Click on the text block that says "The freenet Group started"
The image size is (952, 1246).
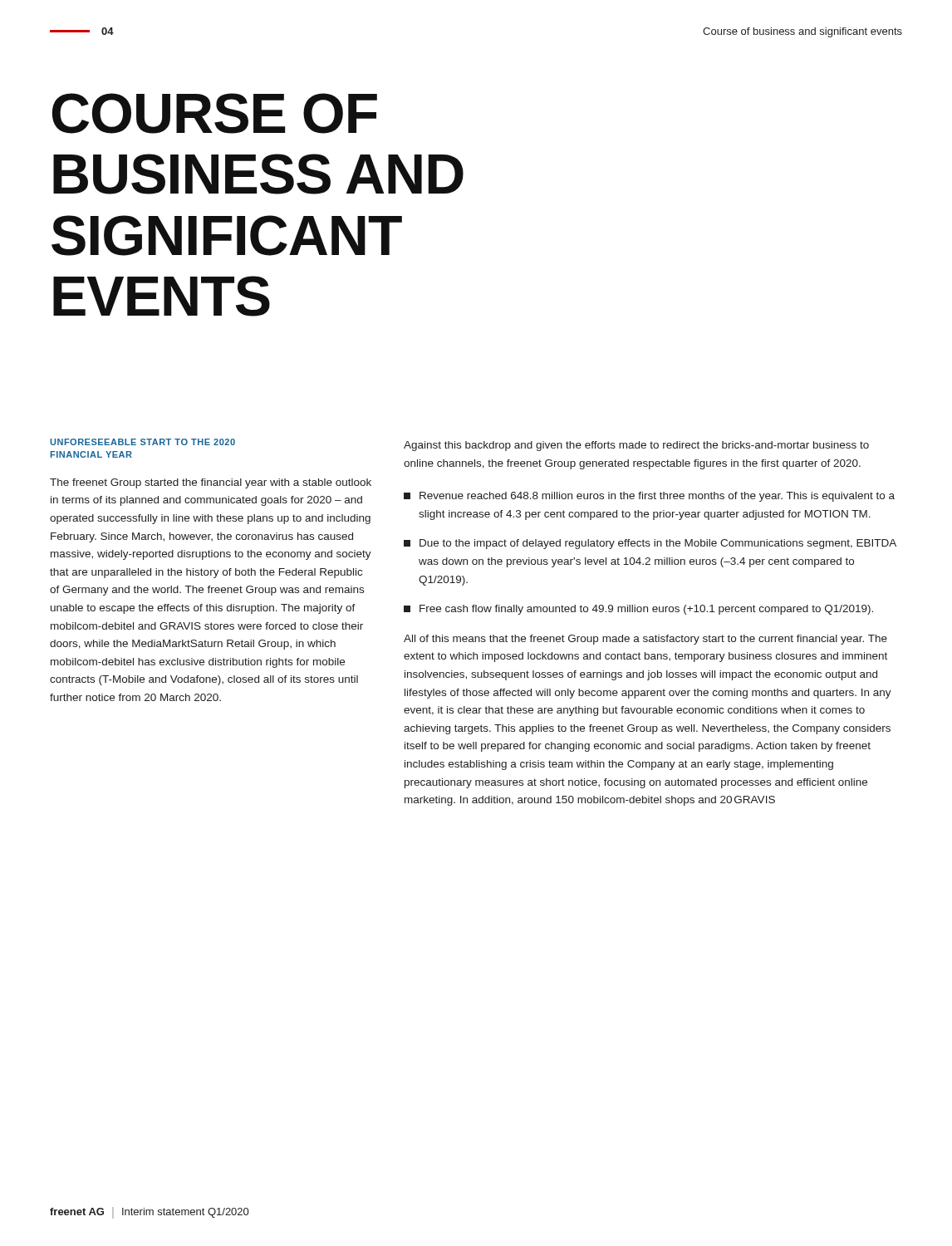(x=211, y=590)
